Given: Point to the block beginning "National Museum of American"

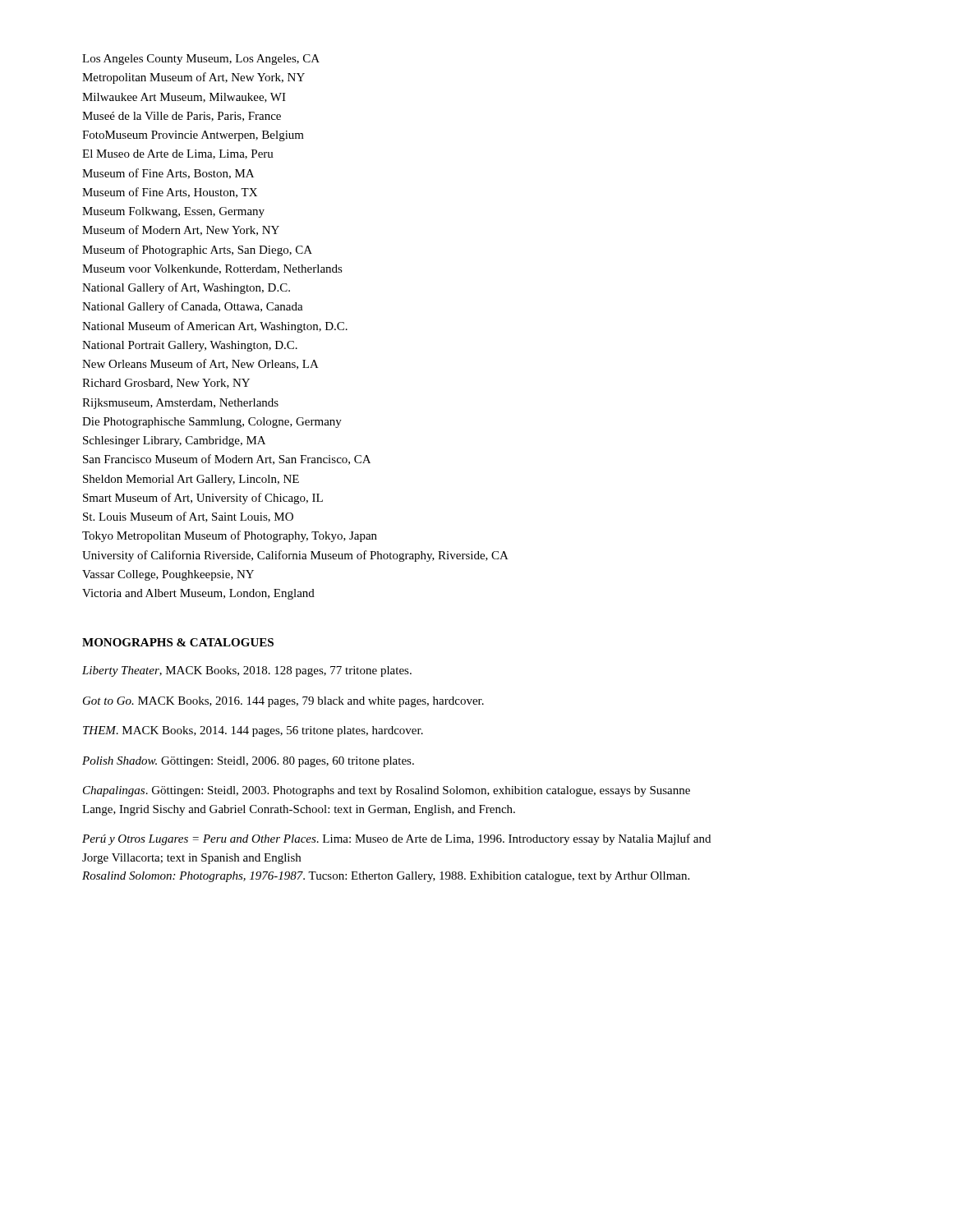Looking at the screenshot, I should 215,326.
